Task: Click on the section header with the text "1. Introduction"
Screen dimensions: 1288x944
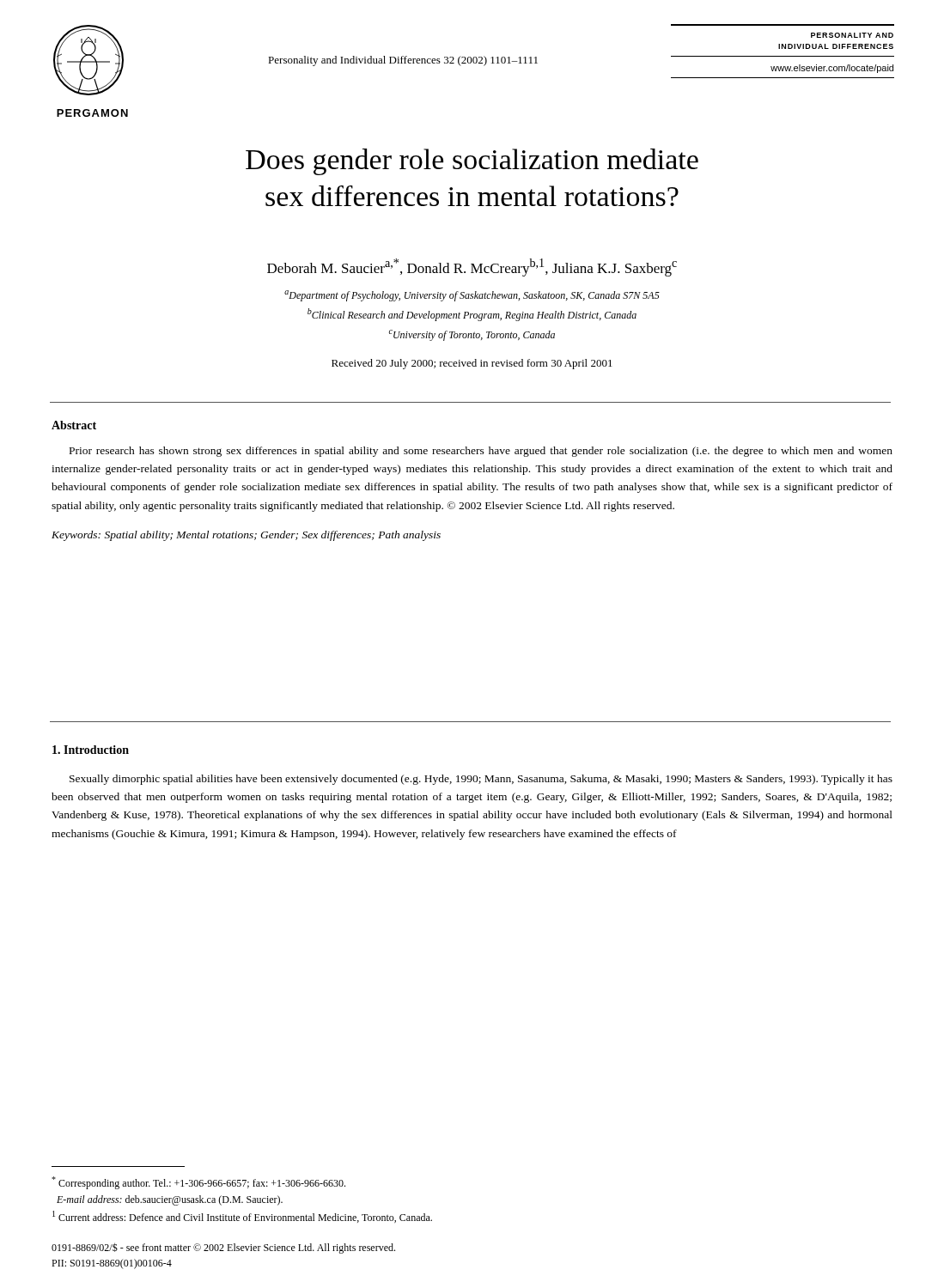Action: (90, 750)
